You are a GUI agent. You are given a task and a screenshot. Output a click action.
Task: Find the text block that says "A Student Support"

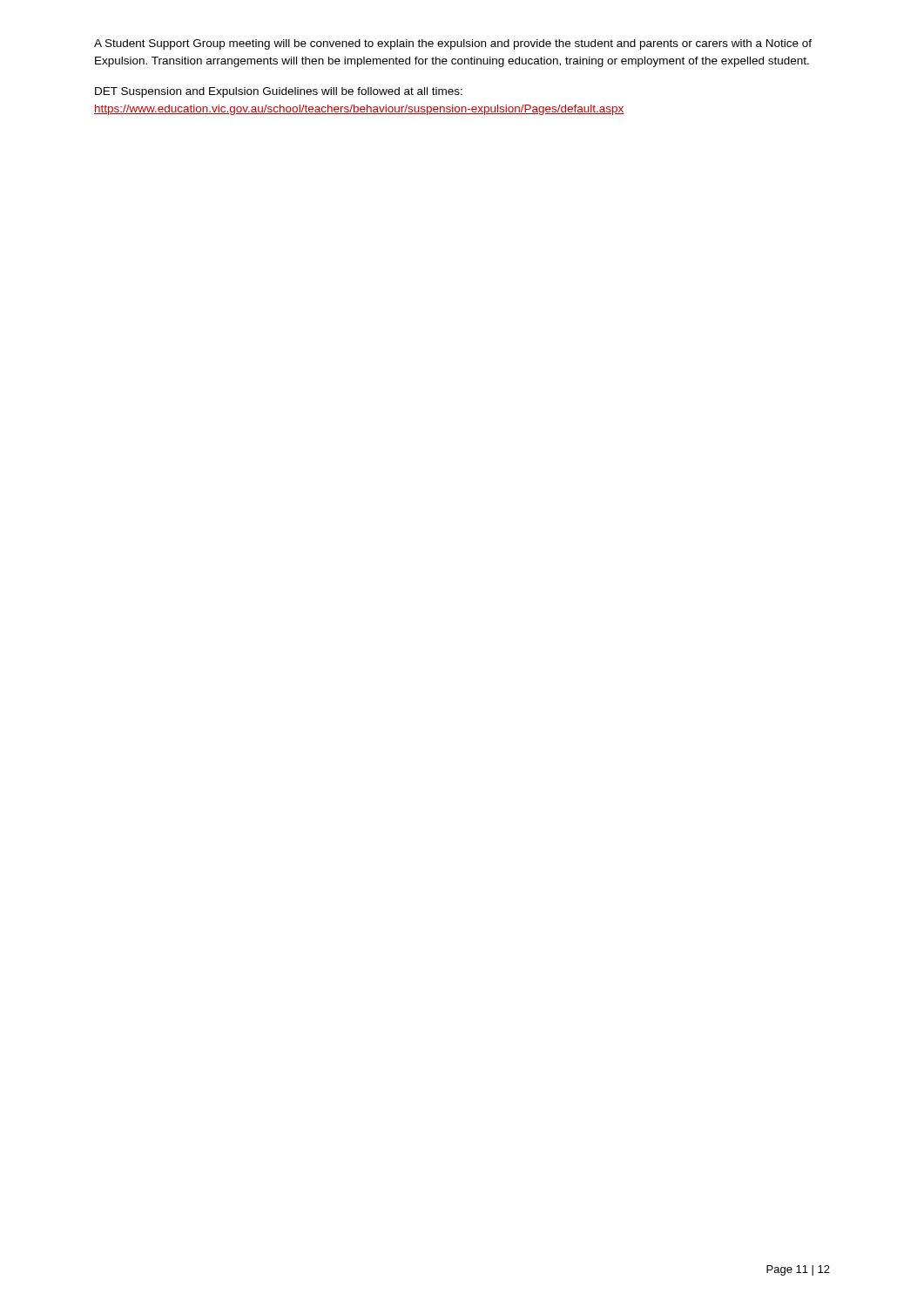click(x=453, y=52)
